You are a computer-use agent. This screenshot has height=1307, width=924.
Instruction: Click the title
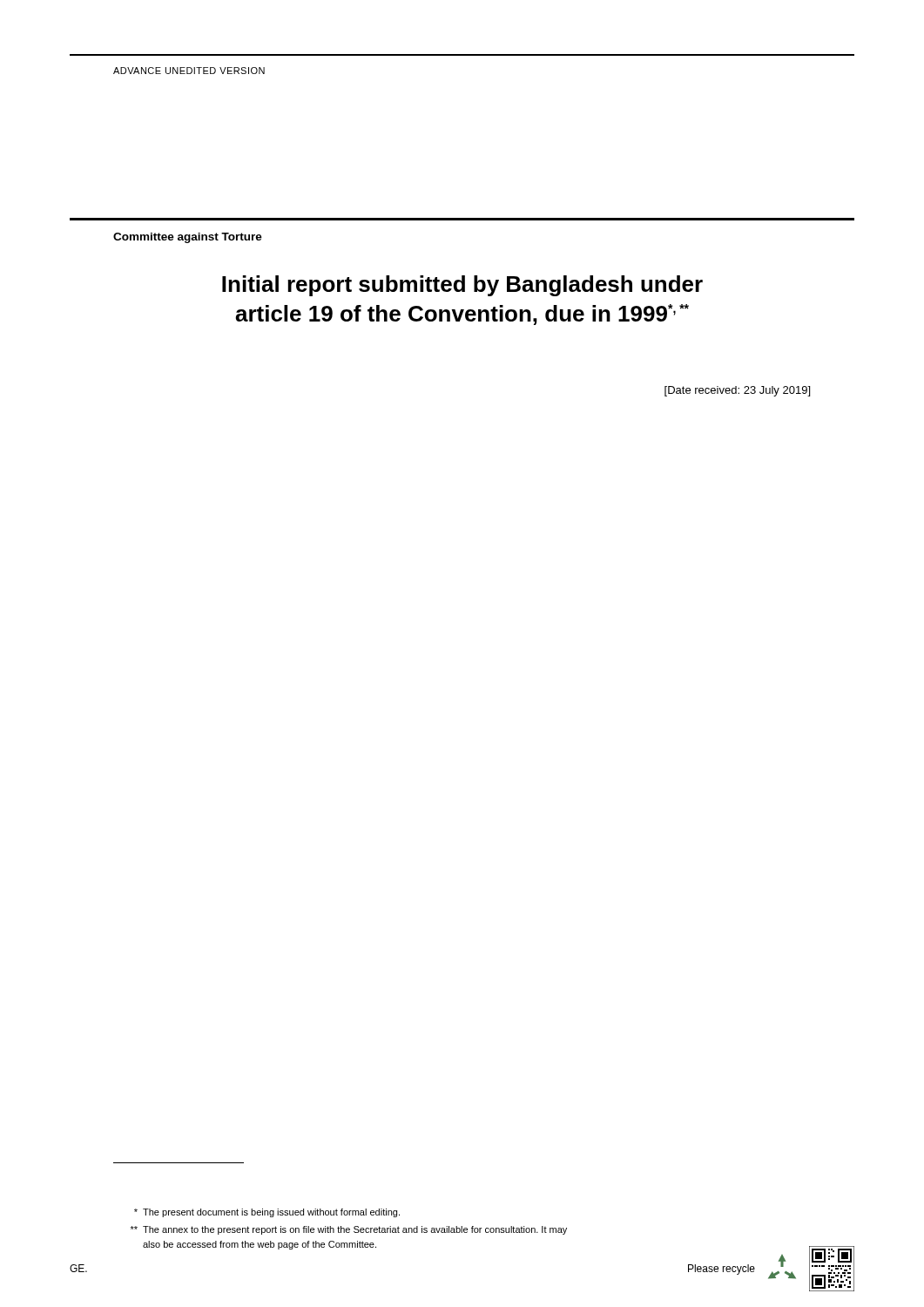462,299
